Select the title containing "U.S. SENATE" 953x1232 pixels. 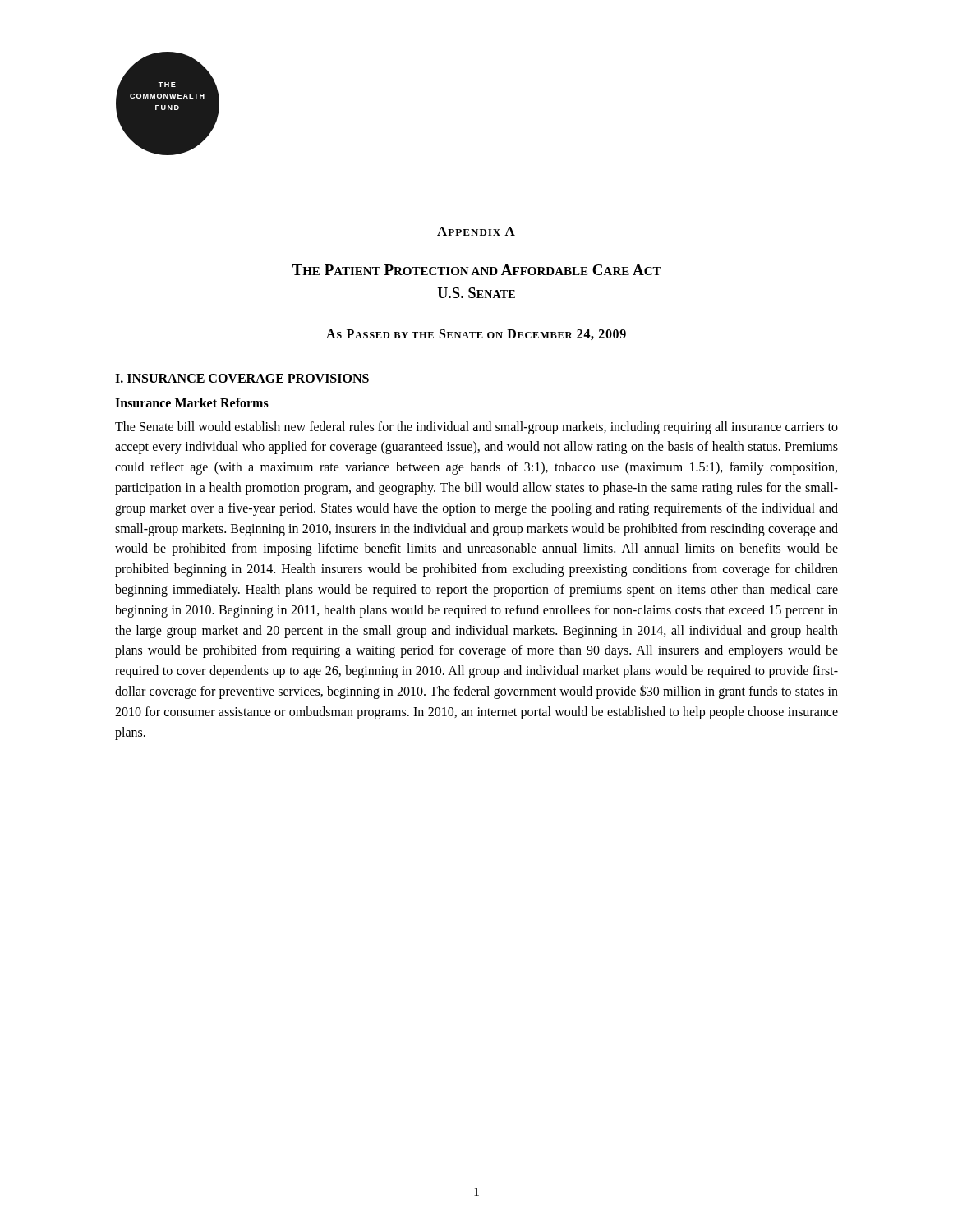coord(476,293)
